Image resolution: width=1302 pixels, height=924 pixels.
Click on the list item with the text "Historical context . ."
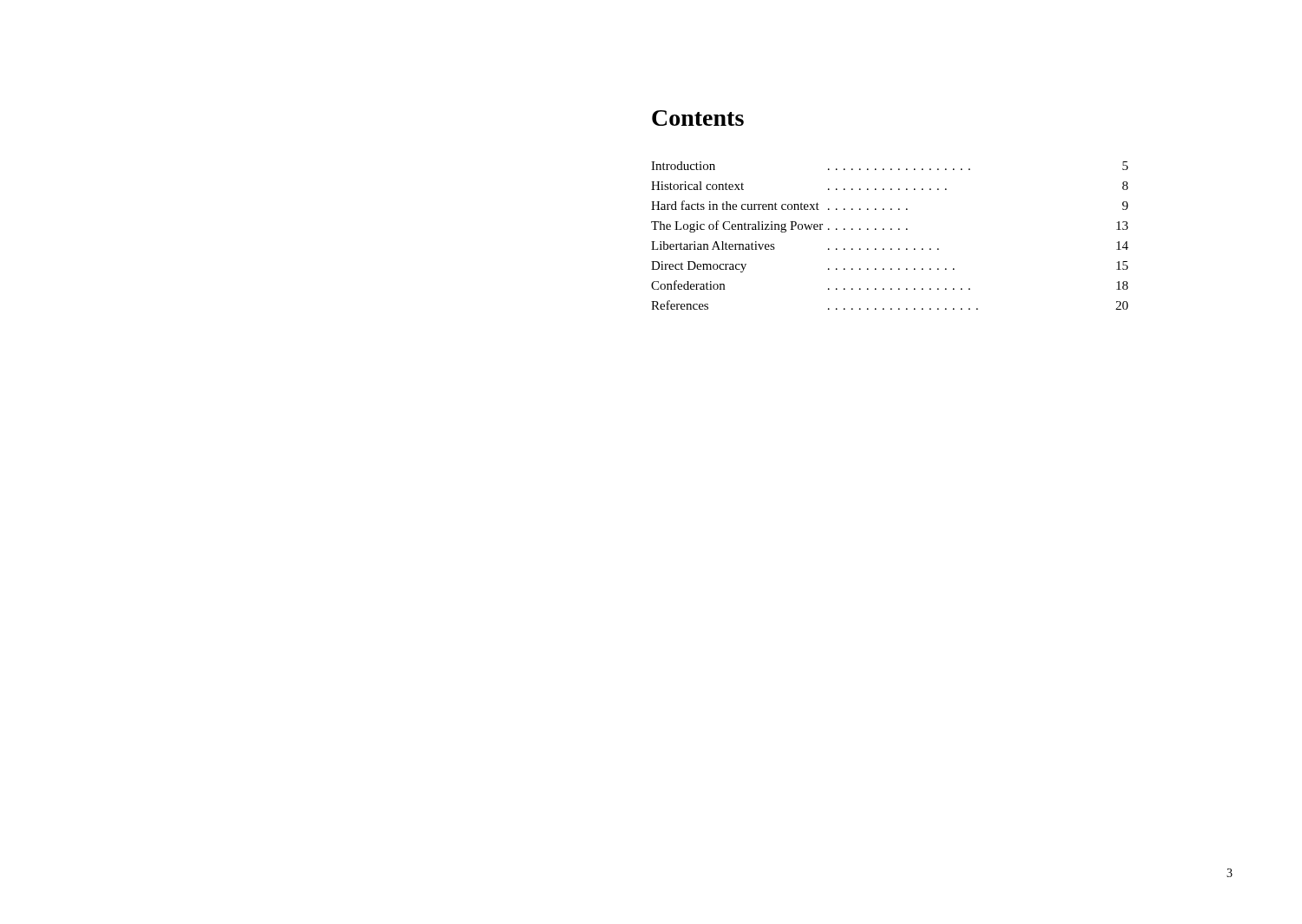pos(890,186)
